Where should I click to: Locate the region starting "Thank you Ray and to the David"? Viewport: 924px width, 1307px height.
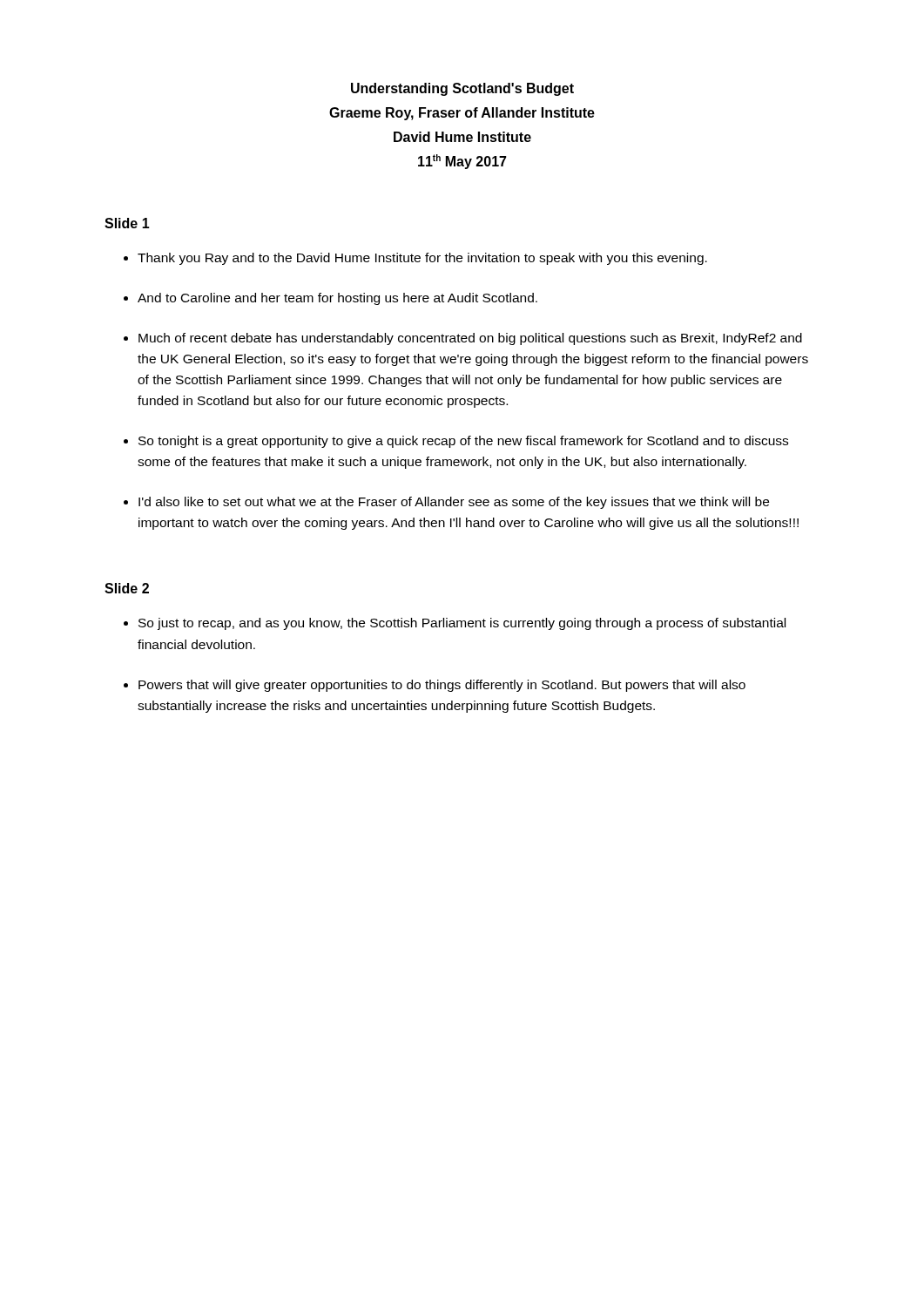click(x=423, y=258)
